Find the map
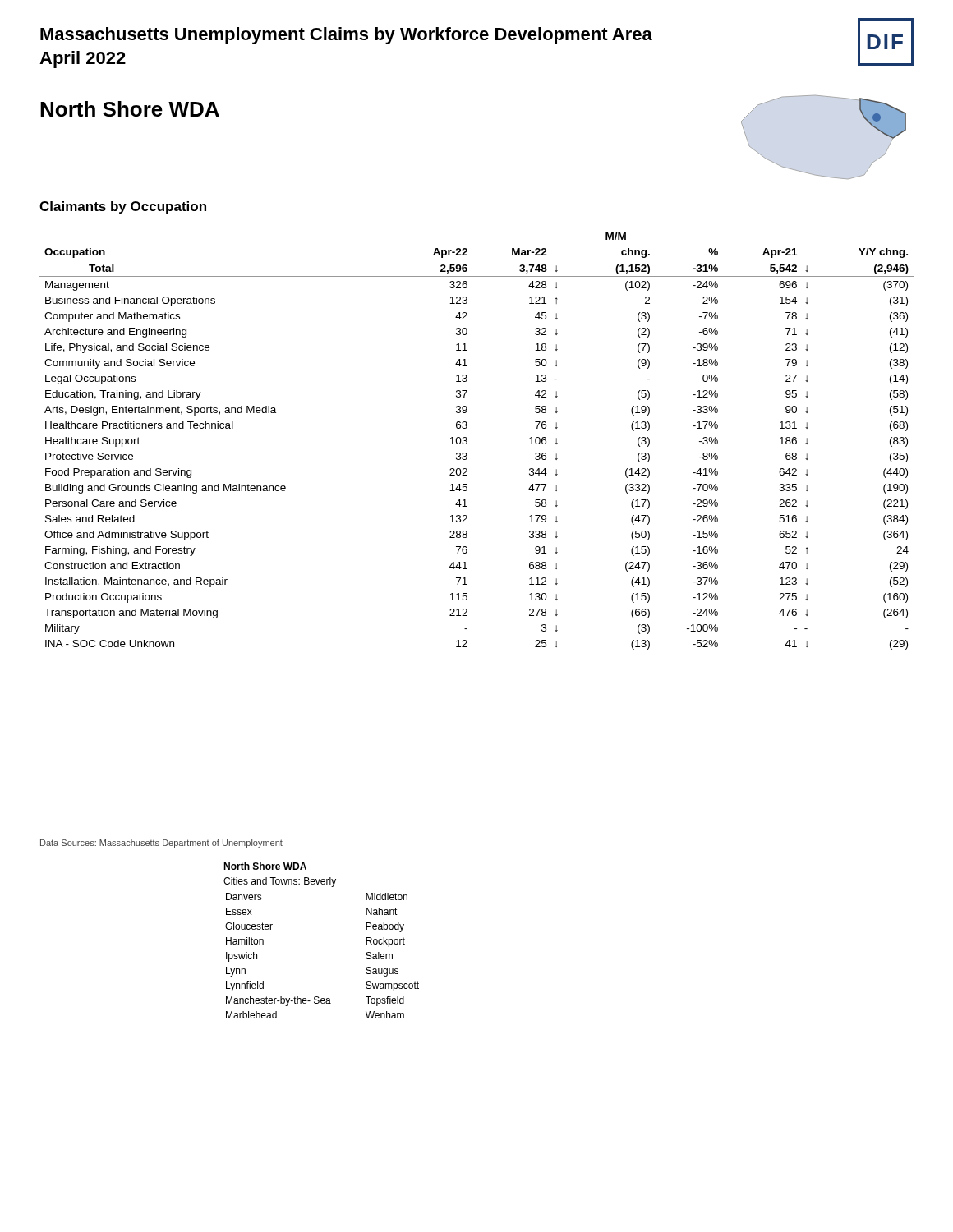 [x=823, y=134]
